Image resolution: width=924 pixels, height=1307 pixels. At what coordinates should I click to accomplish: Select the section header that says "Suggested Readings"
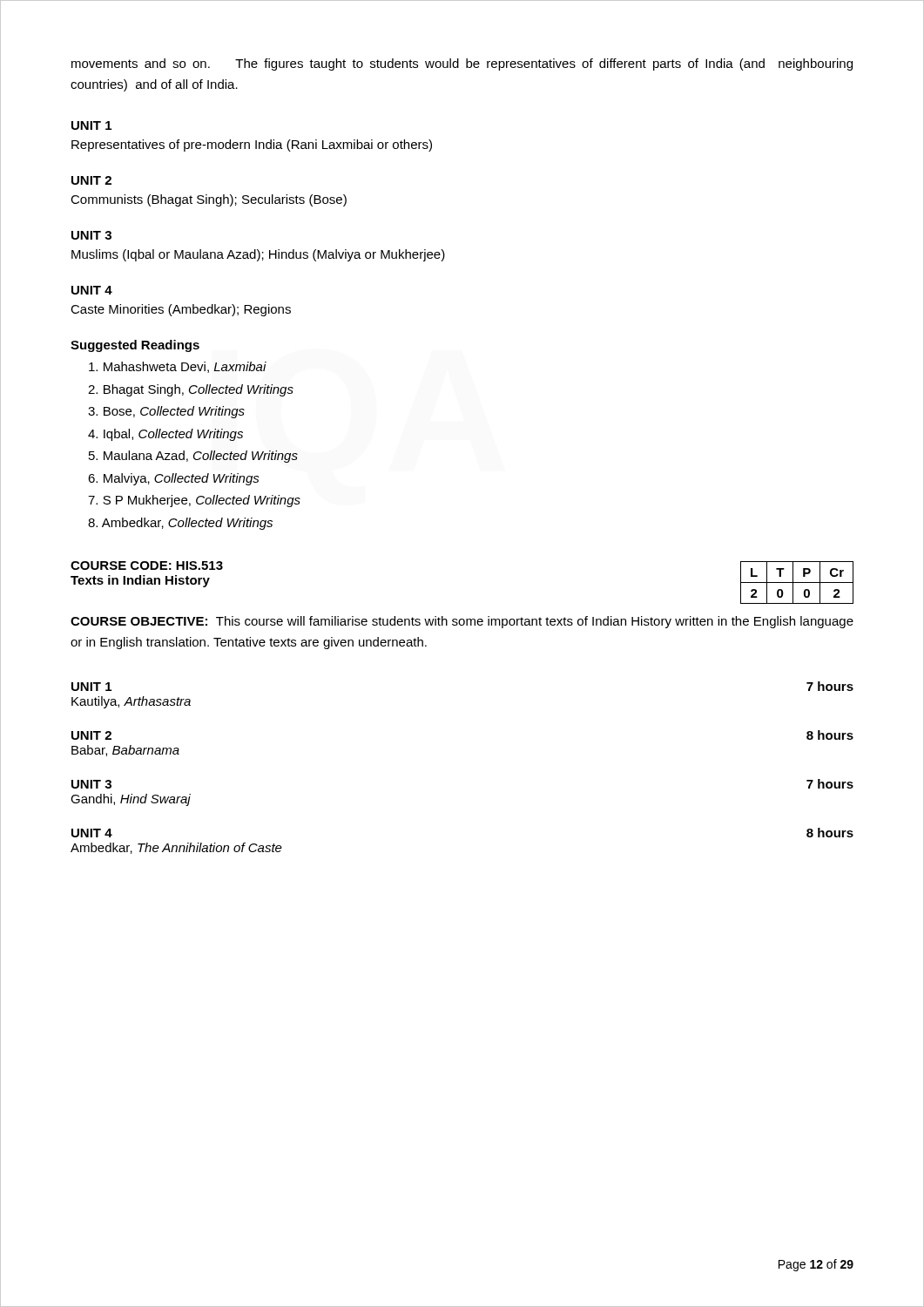tap(135, 345)
